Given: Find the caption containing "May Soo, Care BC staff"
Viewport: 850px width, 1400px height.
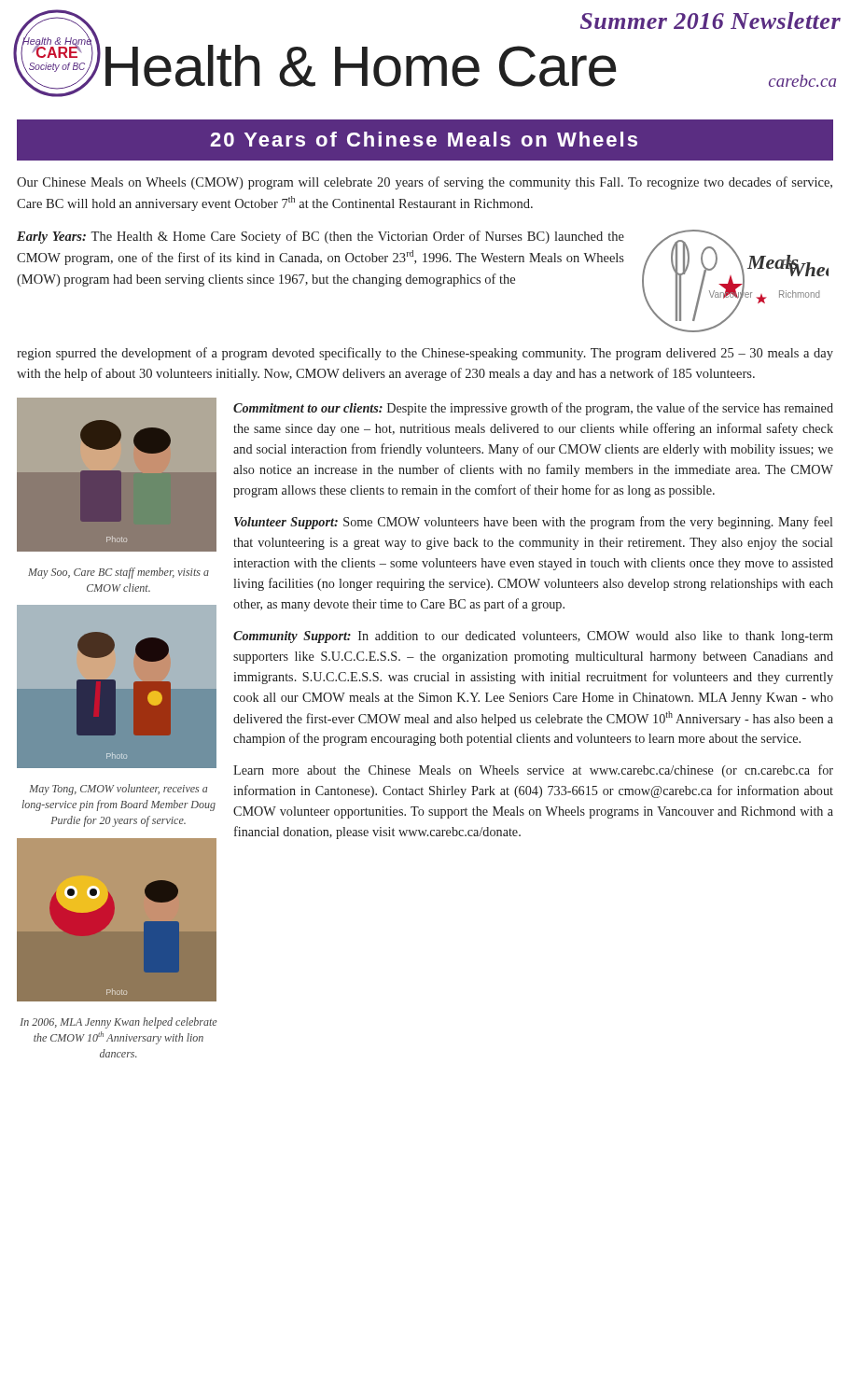Looking at the screenshot, I should pyautogui.click(x=118, y=580).
